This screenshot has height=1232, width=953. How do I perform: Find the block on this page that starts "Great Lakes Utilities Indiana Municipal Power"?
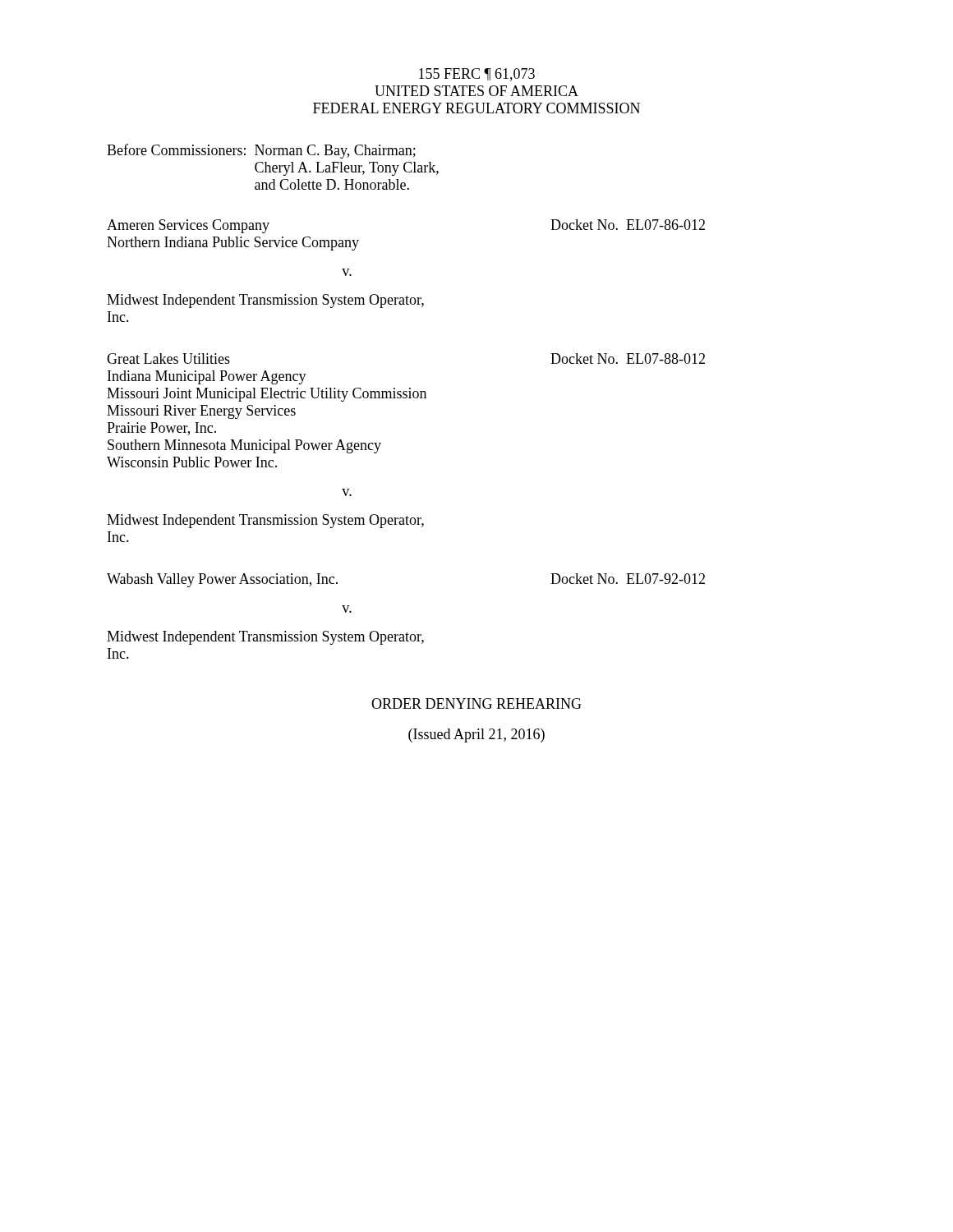click(267, 411)
